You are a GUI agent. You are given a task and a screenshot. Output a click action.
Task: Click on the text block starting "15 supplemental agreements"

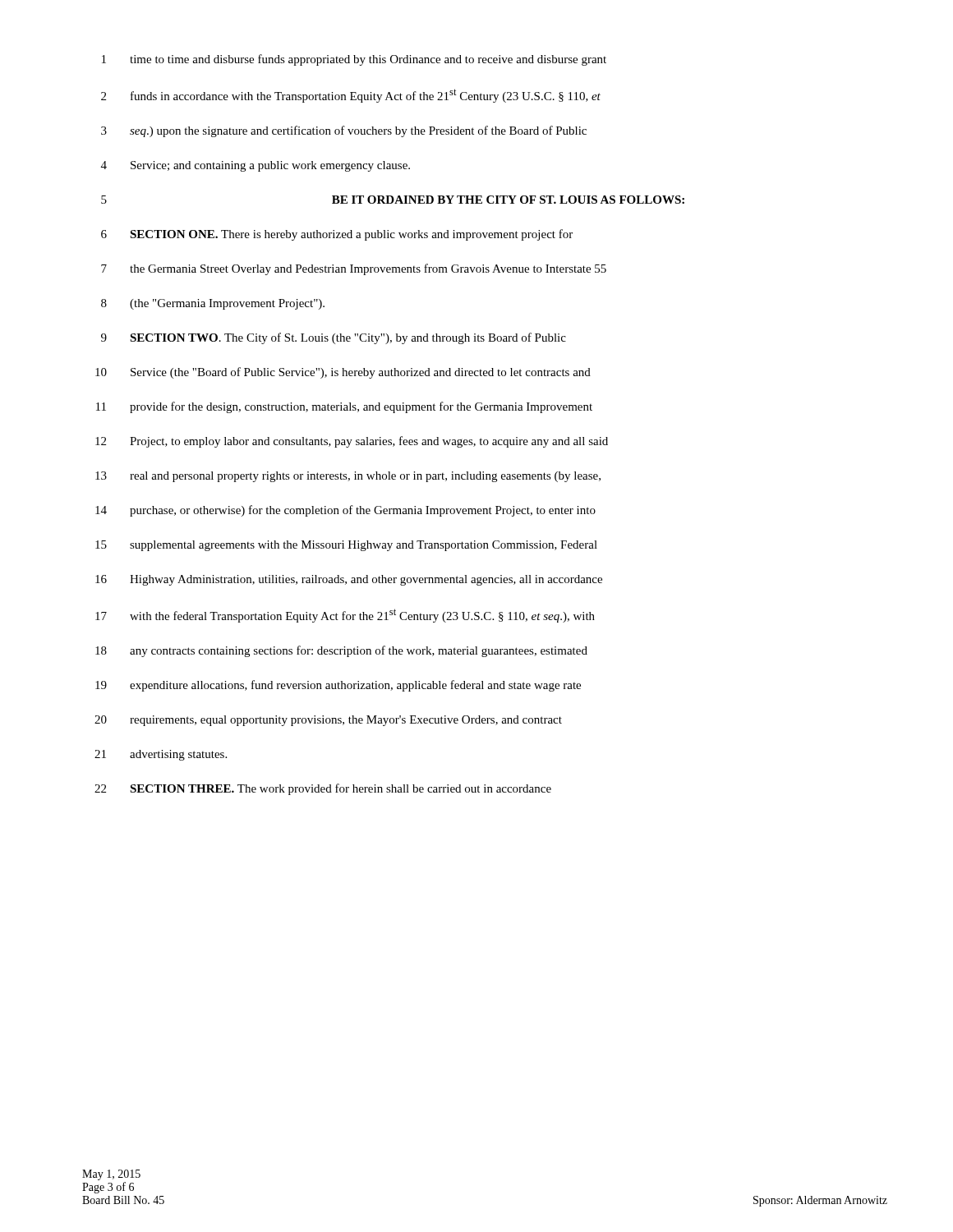(x=485, y=545)
